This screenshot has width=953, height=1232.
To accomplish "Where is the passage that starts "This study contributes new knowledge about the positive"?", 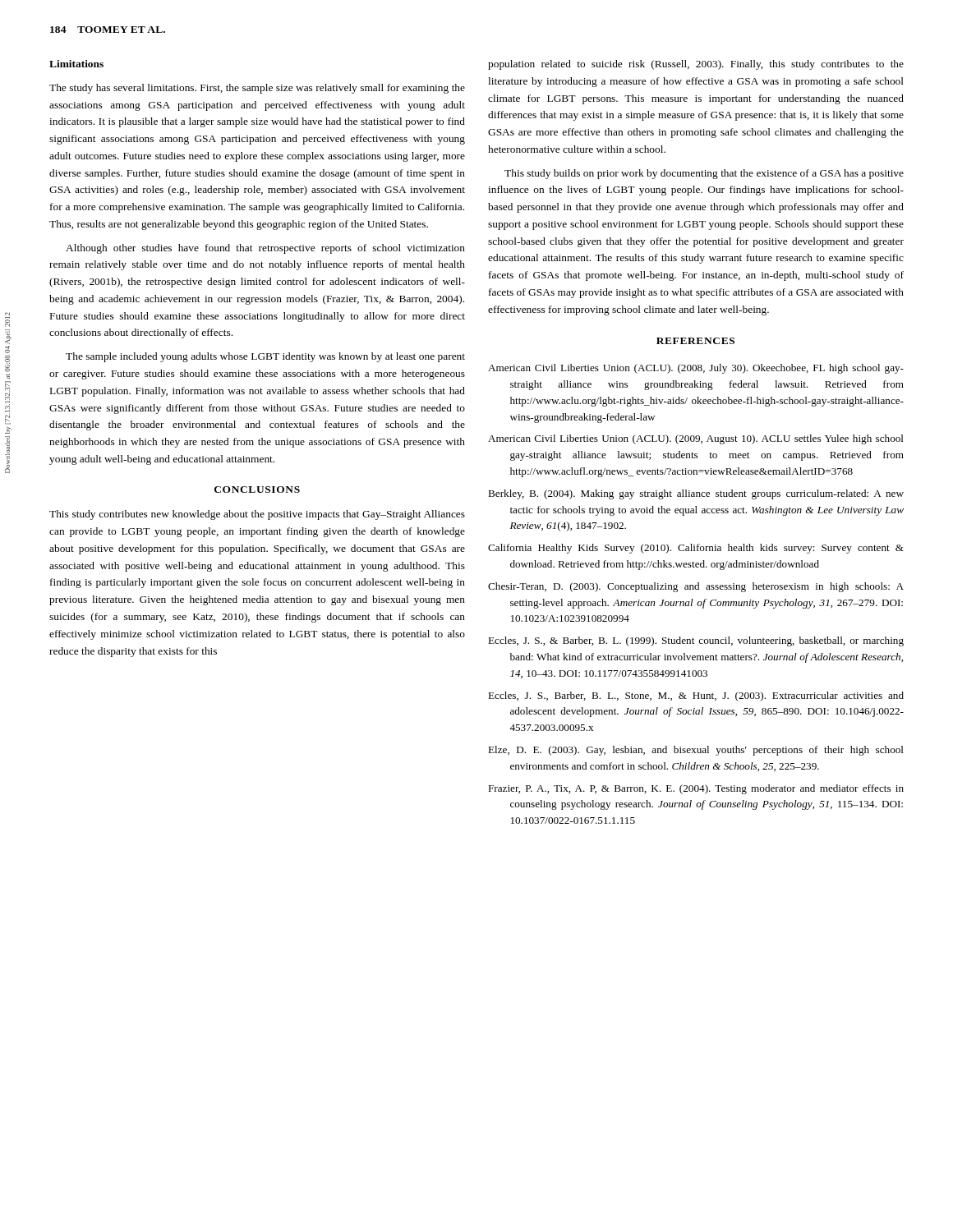I will click(257, 583).
